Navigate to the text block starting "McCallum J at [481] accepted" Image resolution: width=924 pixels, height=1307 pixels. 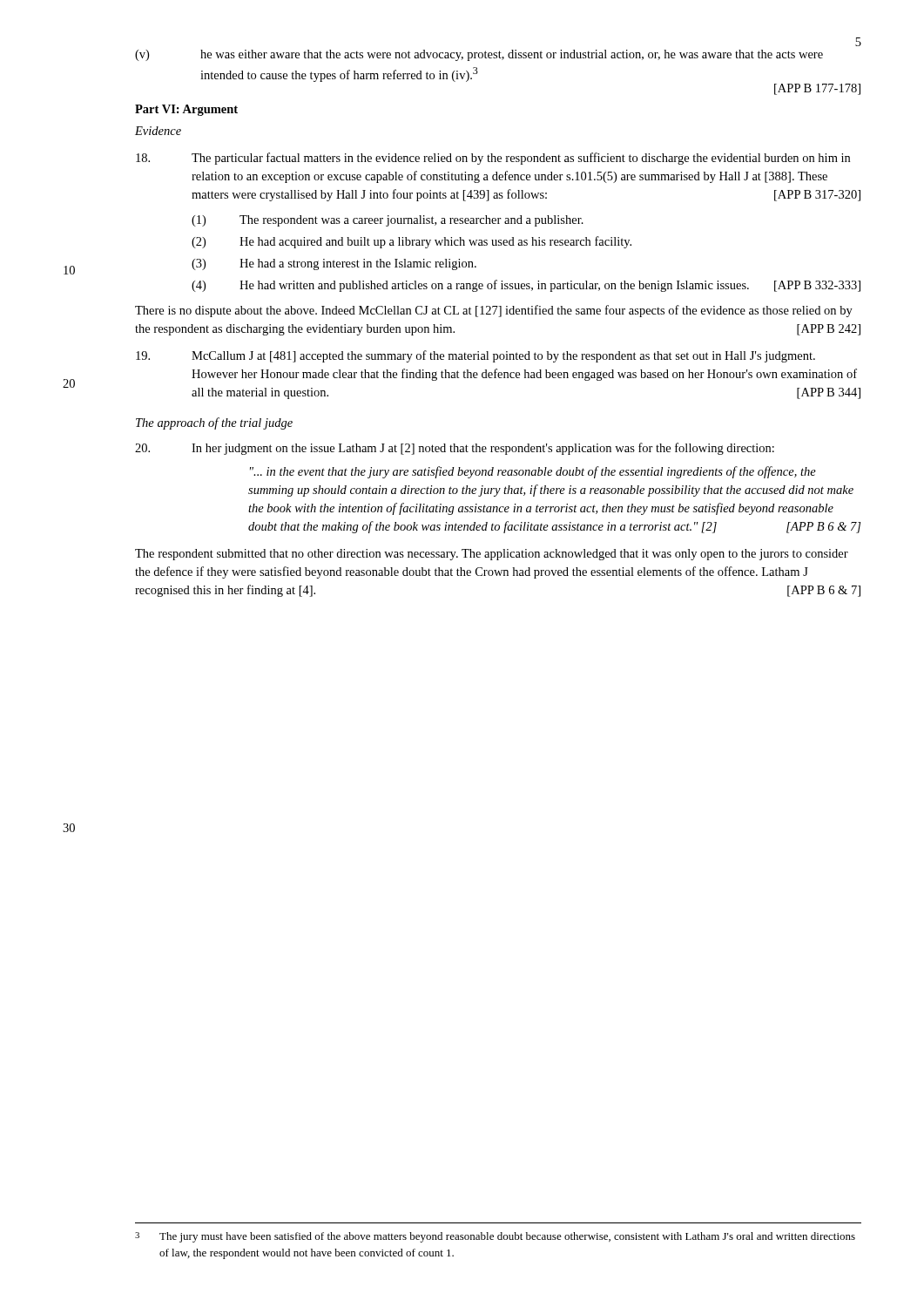(498, 374)
